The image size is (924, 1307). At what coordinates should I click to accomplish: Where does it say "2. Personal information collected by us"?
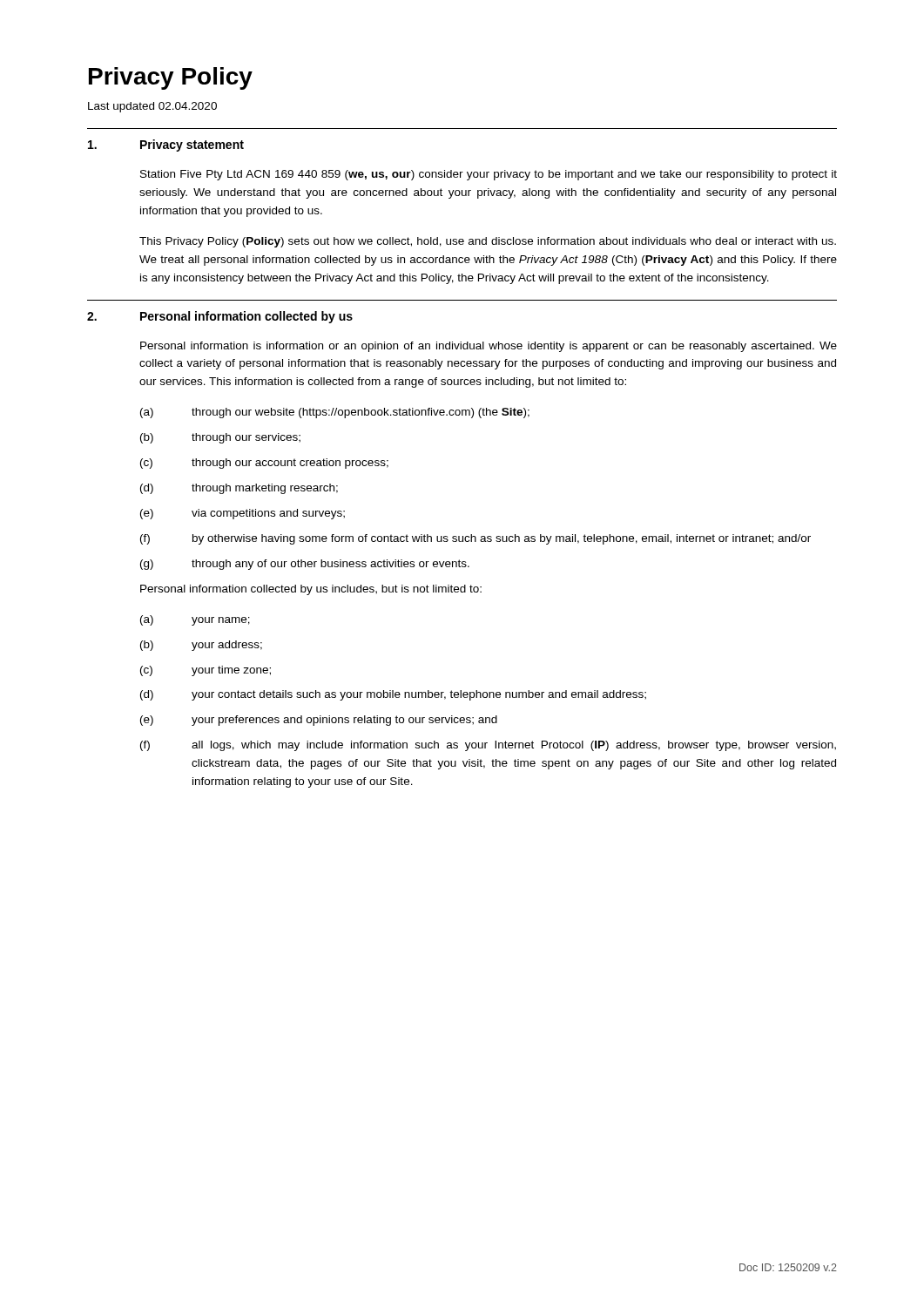tap(220, 317)
